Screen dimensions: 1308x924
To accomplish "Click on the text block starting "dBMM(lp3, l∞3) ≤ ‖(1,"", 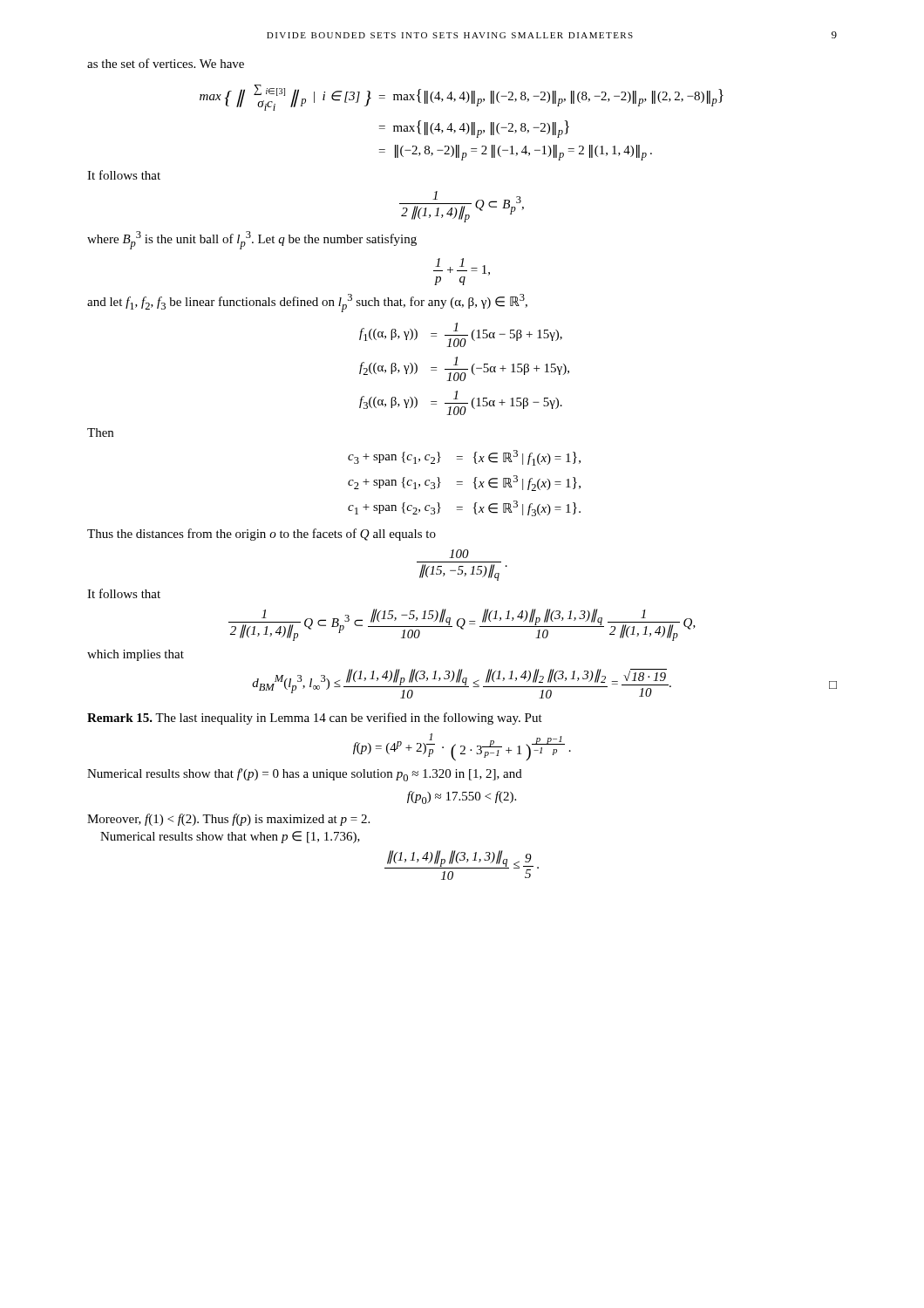I will coord(544,684).
